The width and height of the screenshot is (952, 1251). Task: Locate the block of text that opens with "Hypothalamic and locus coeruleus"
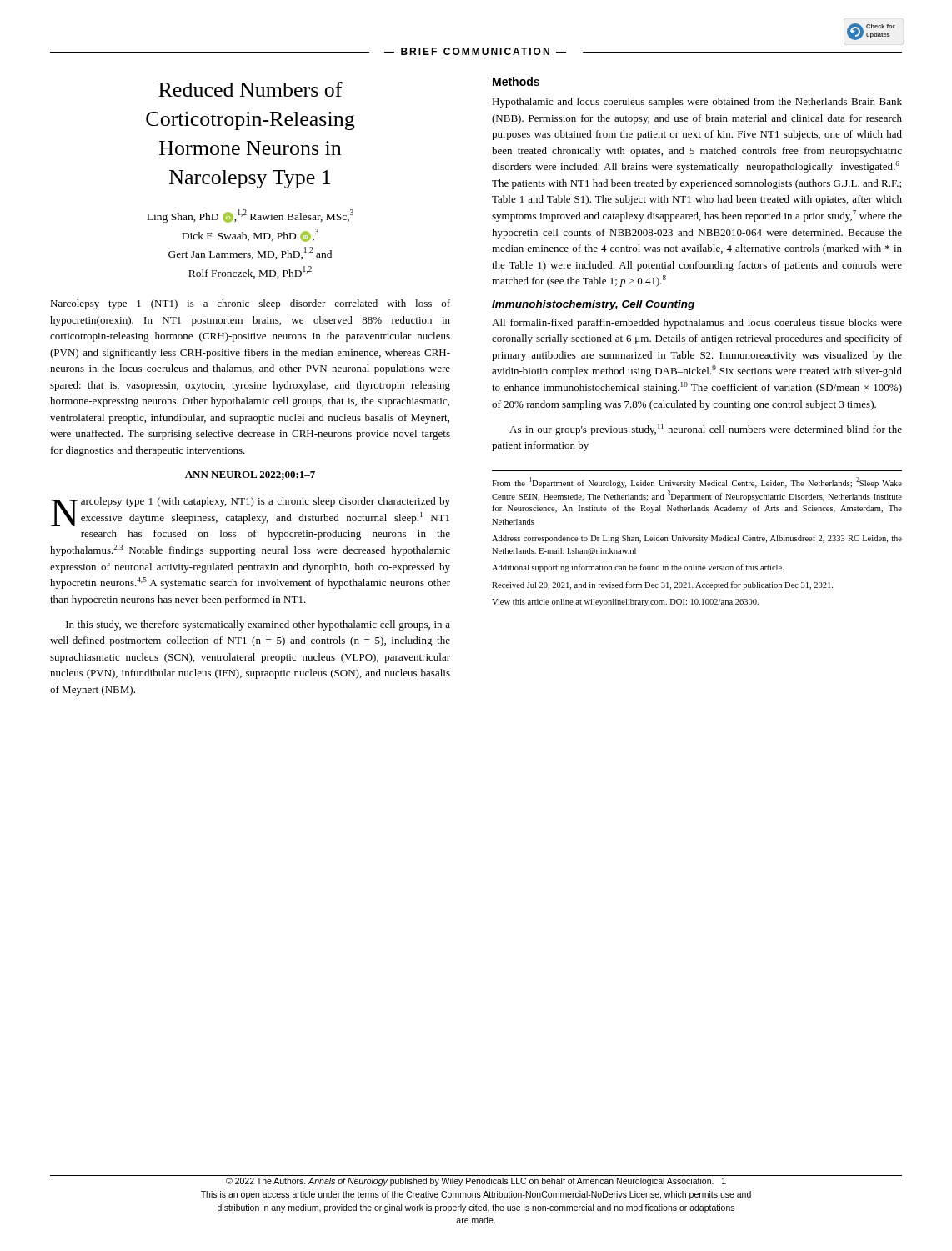point(697,191)
